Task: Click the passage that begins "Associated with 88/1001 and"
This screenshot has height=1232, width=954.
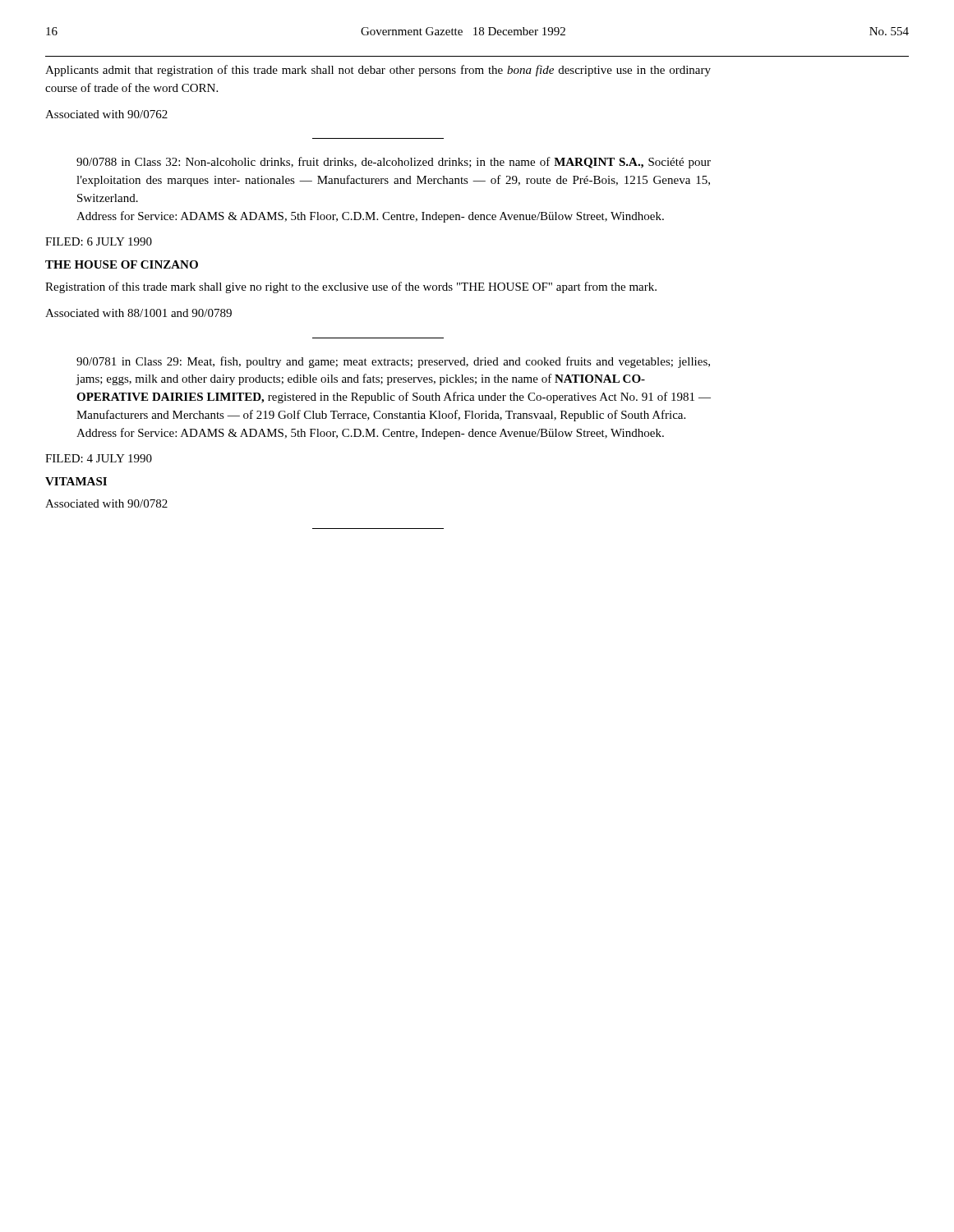Action: tap(139, 313)
